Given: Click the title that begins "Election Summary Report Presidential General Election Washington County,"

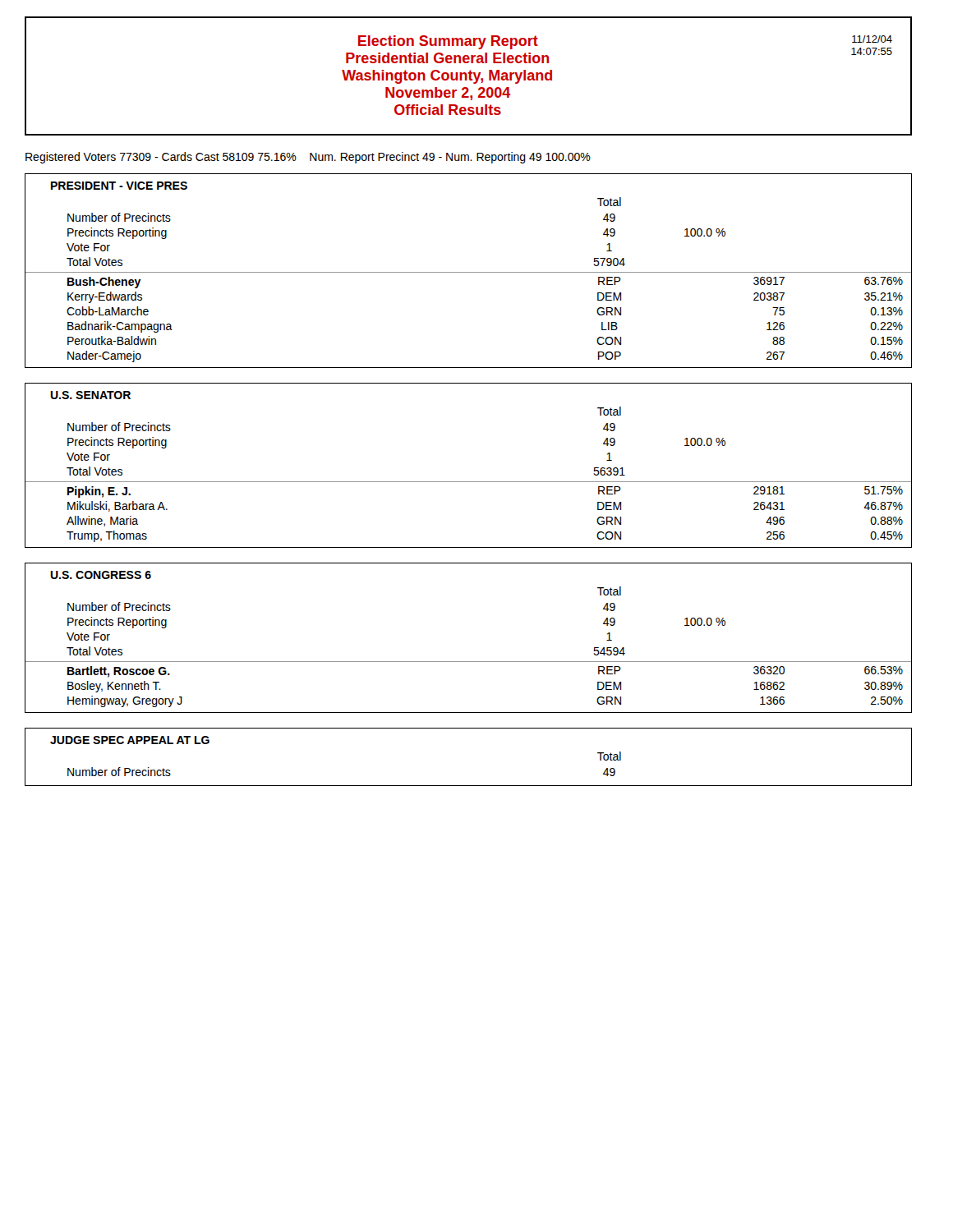Looking at the screenshot, I should pos(468,76).
